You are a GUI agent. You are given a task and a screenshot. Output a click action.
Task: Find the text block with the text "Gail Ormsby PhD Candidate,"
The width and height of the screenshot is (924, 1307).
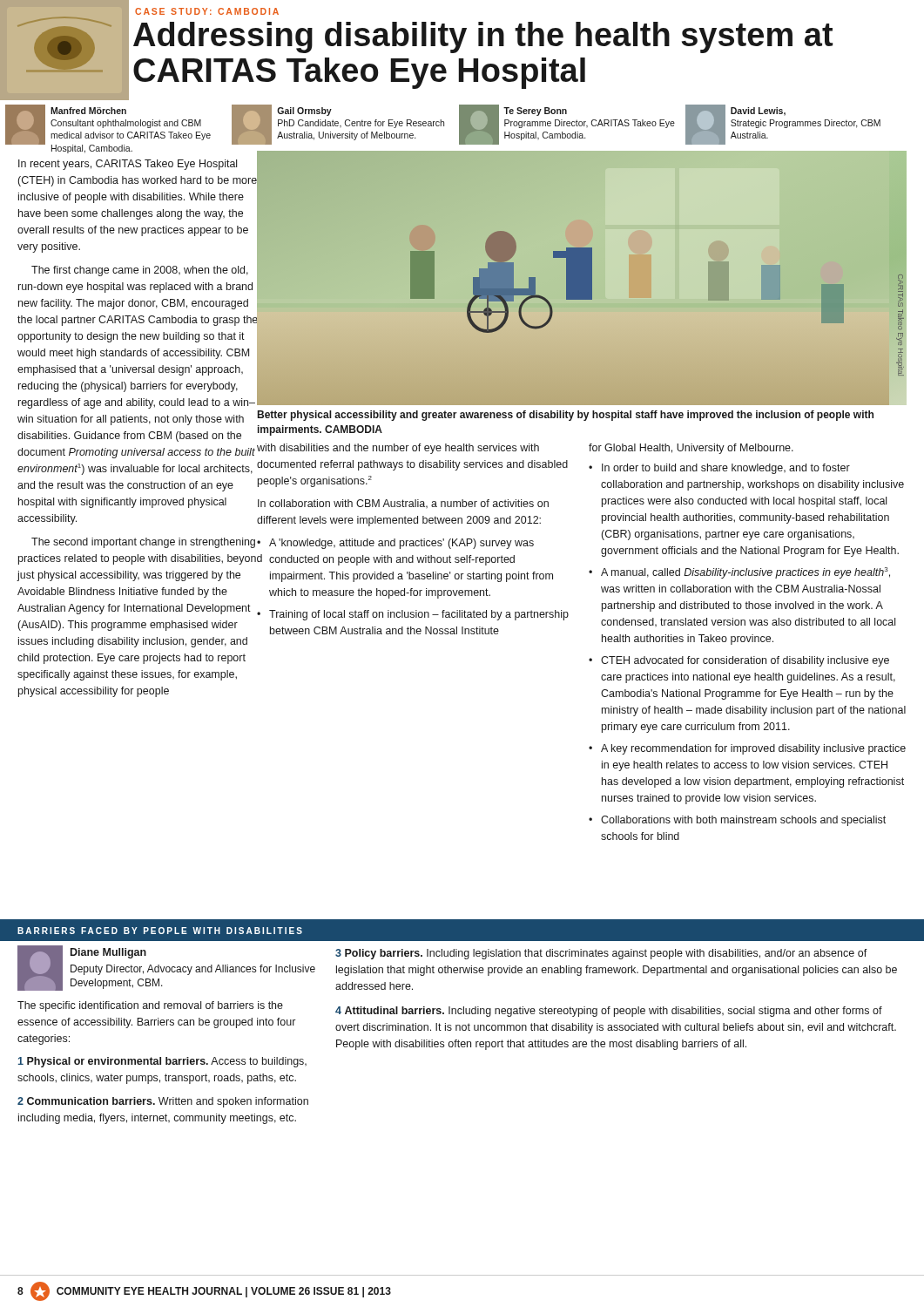click(x=343, y=125)
